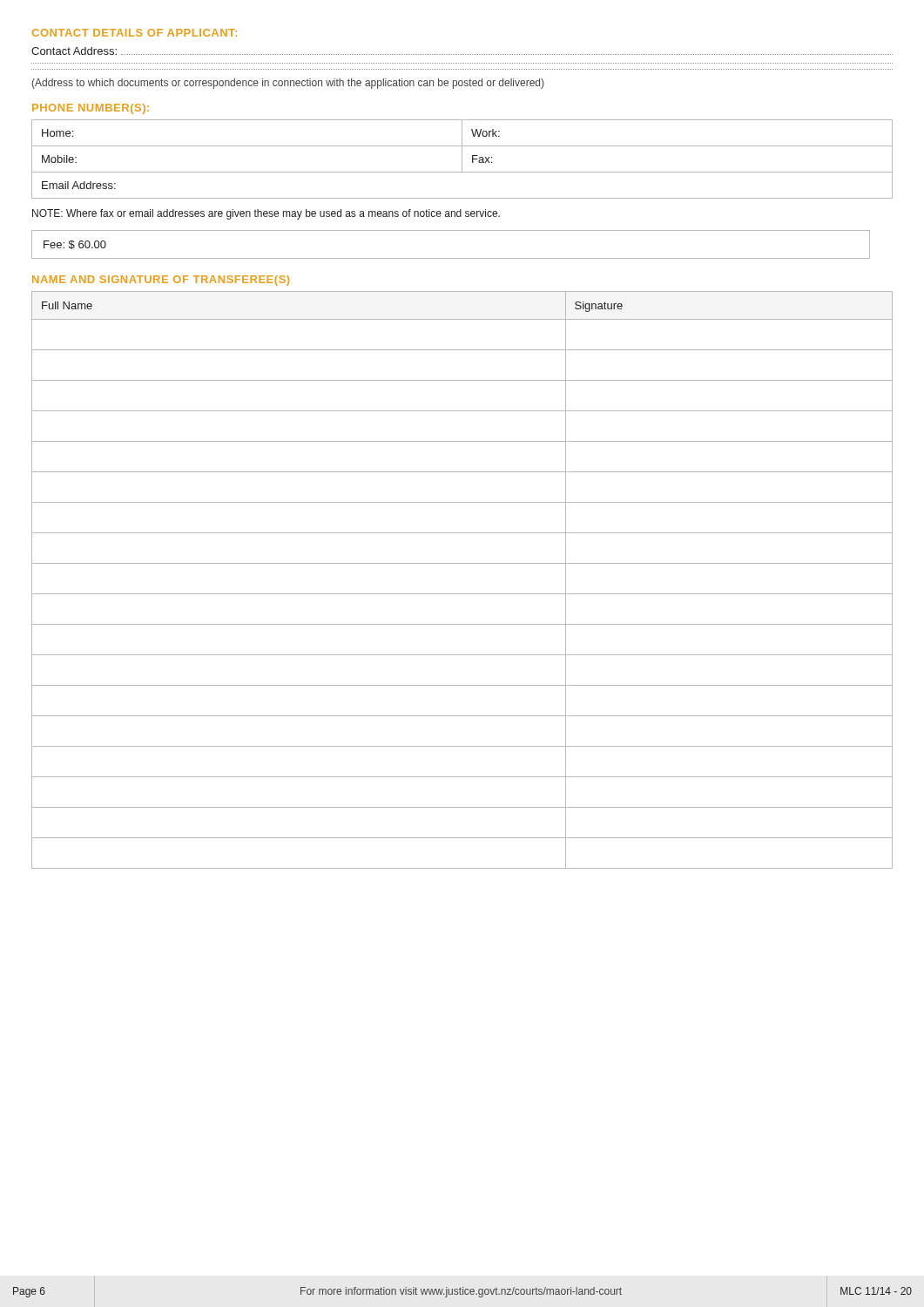Screen dimensions: 1307x924
Task: Click on the element starting "CONTACT DETAILS OF APPLICANT:"
Action: [x=135, y=33]
